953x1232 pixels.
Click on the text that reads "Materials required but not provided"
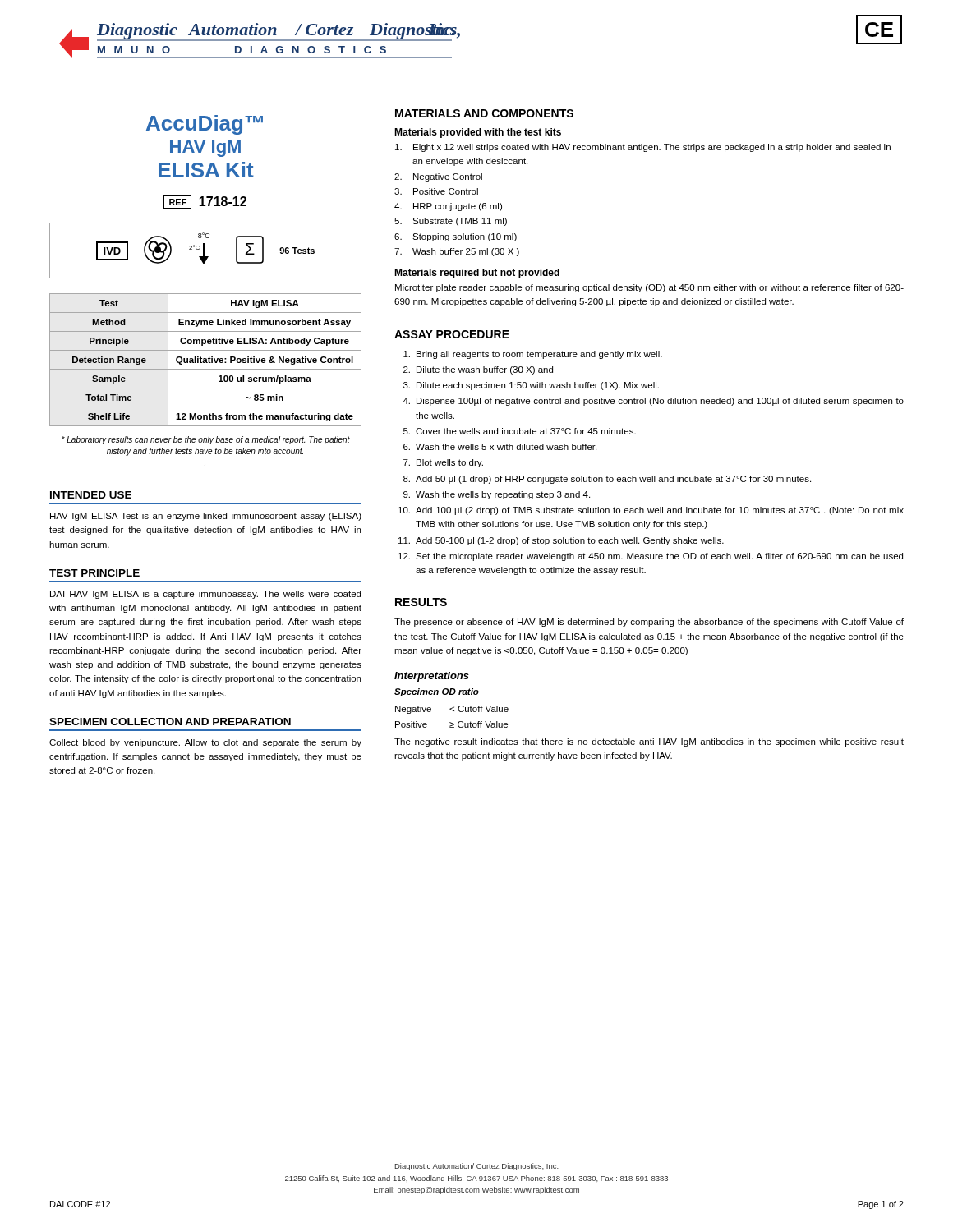click(477, 273)
